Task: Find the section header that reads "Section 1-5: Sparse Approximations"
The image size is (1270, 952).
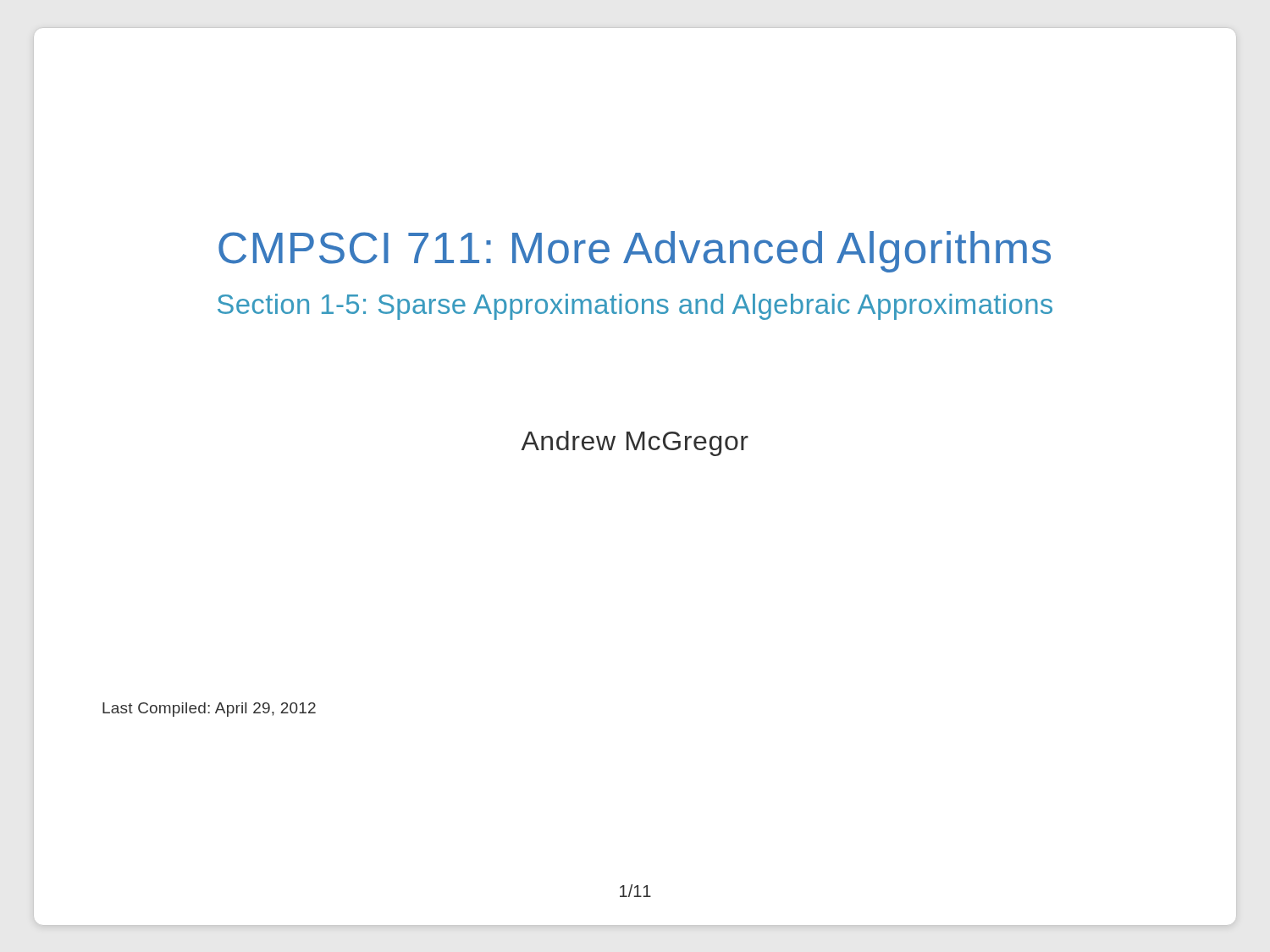Action: (x=635, y=304)
